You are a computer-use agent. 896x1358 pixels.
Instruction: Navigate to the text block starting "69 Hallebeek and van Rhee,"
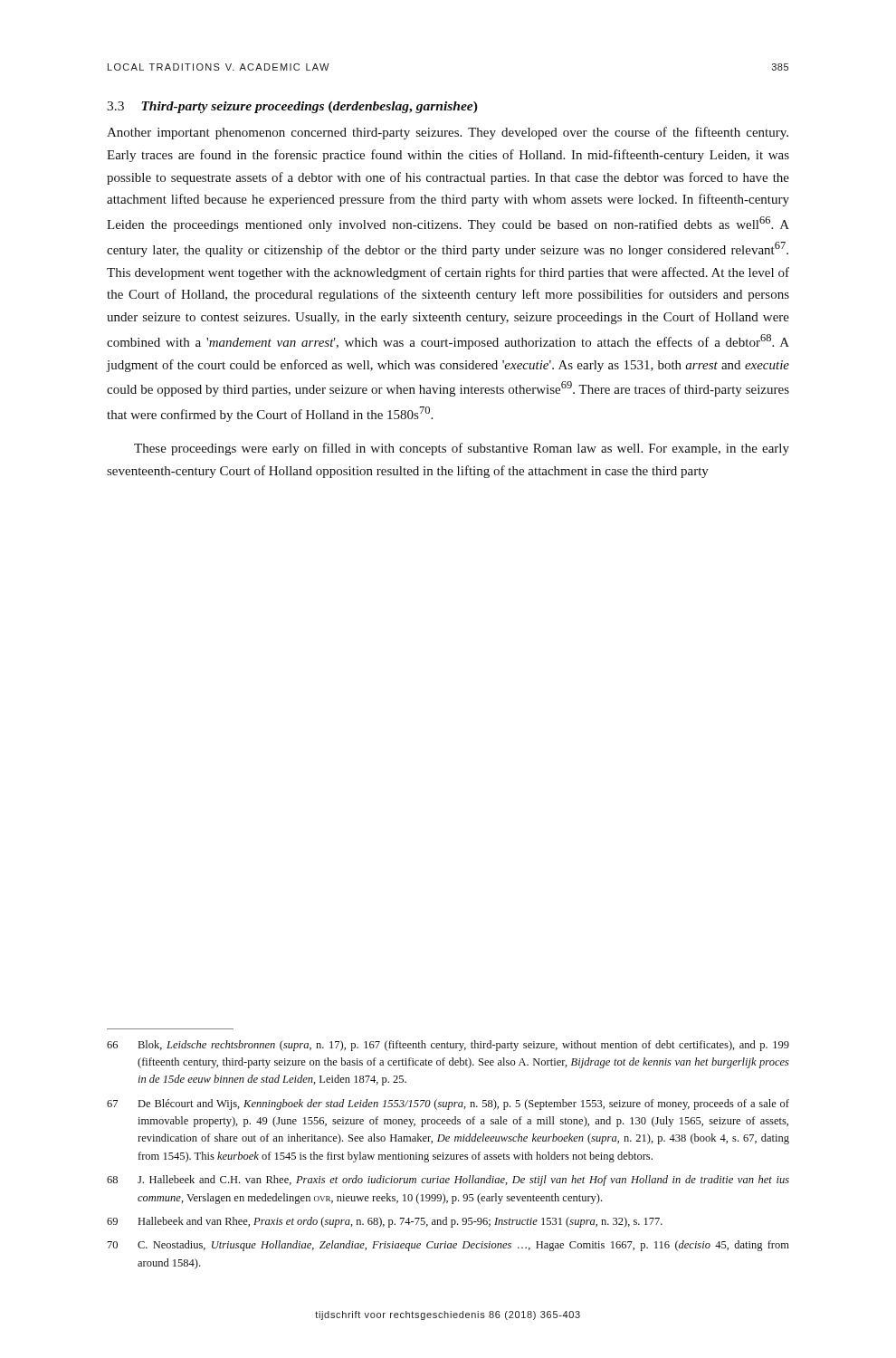tap(448, 1222)
